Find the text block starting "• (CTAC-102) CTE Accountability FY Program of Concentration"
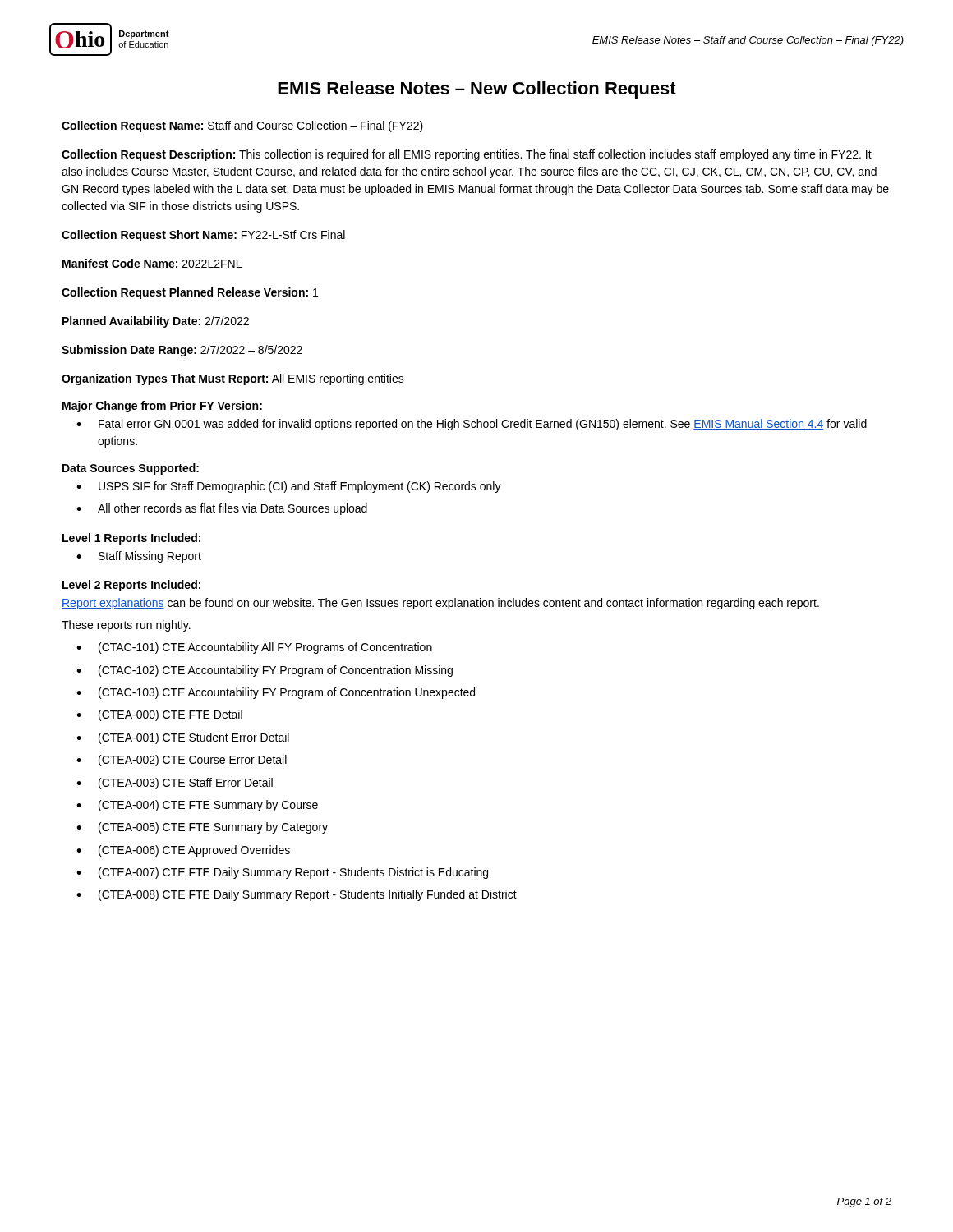 [265, 671]
